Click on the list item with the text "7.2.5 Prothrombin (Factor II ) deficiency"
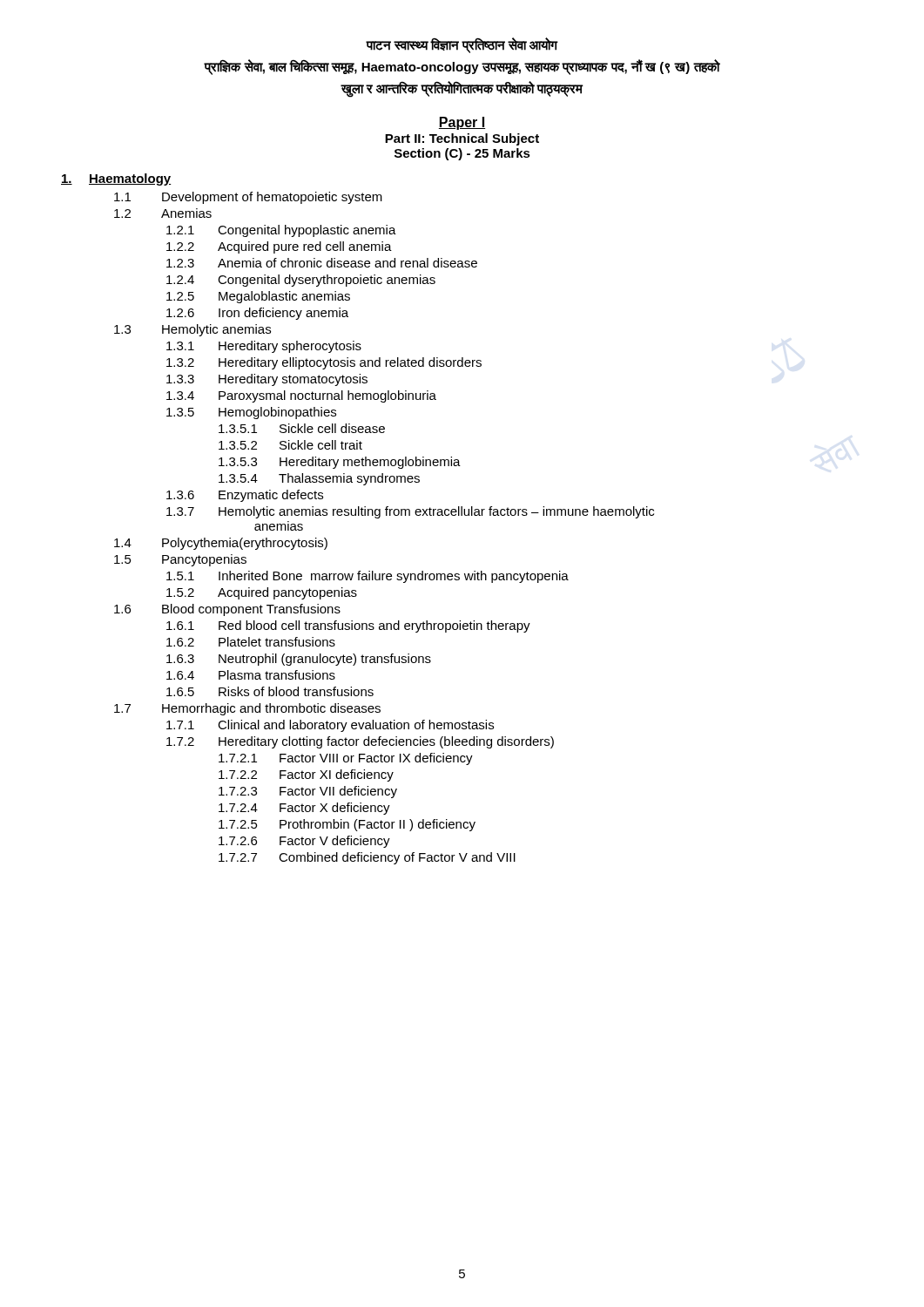The image size is (924, 1307). tap(347, 824)
